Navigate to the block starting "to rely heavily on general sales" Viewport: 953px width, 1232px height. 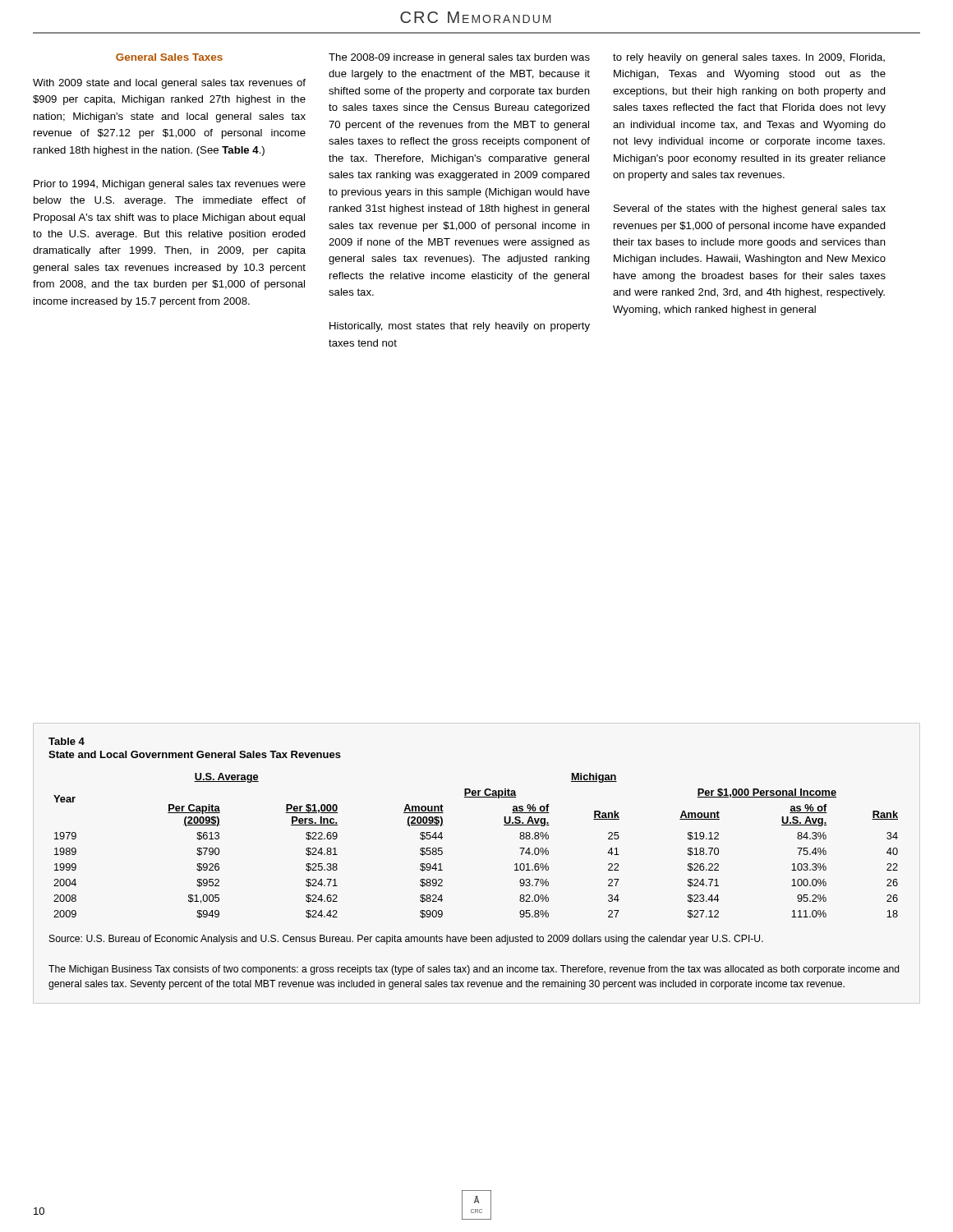pyautogui.click(x=749, y=183)
